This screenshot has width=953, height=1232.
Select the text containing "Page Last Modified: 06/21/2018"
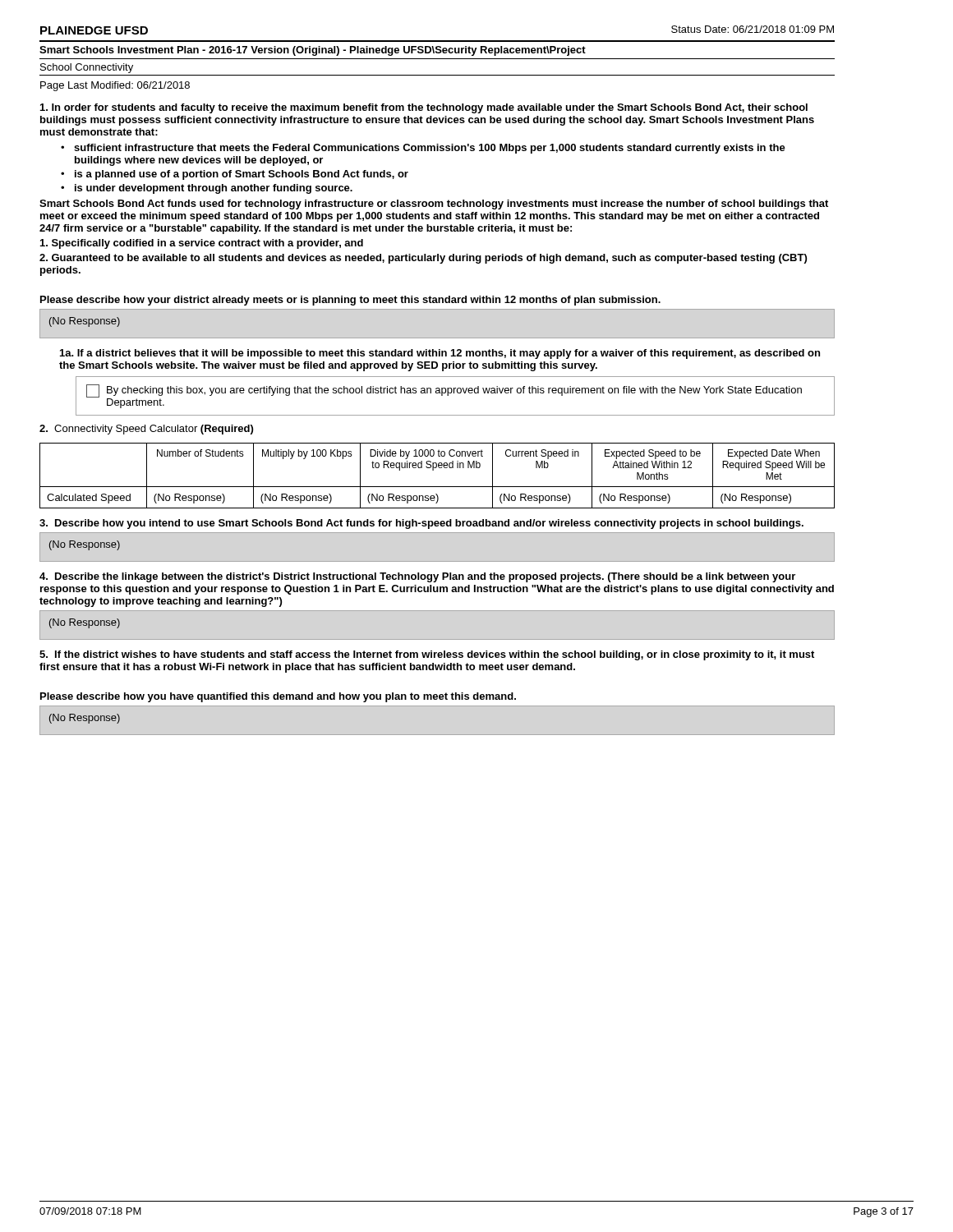tap(115, 85)
